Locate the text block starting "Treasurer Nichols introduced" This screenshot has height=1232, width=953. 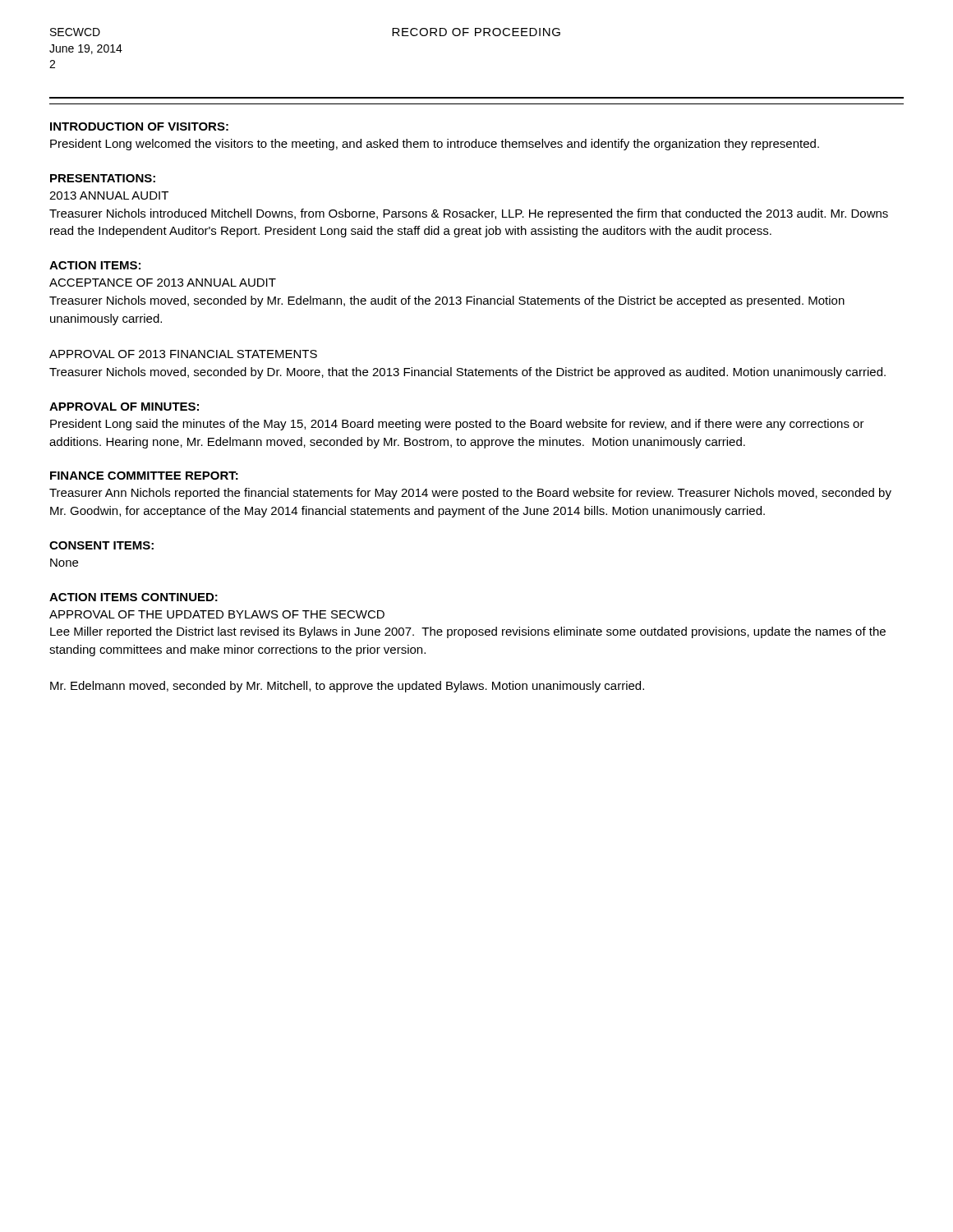[476, 222]
